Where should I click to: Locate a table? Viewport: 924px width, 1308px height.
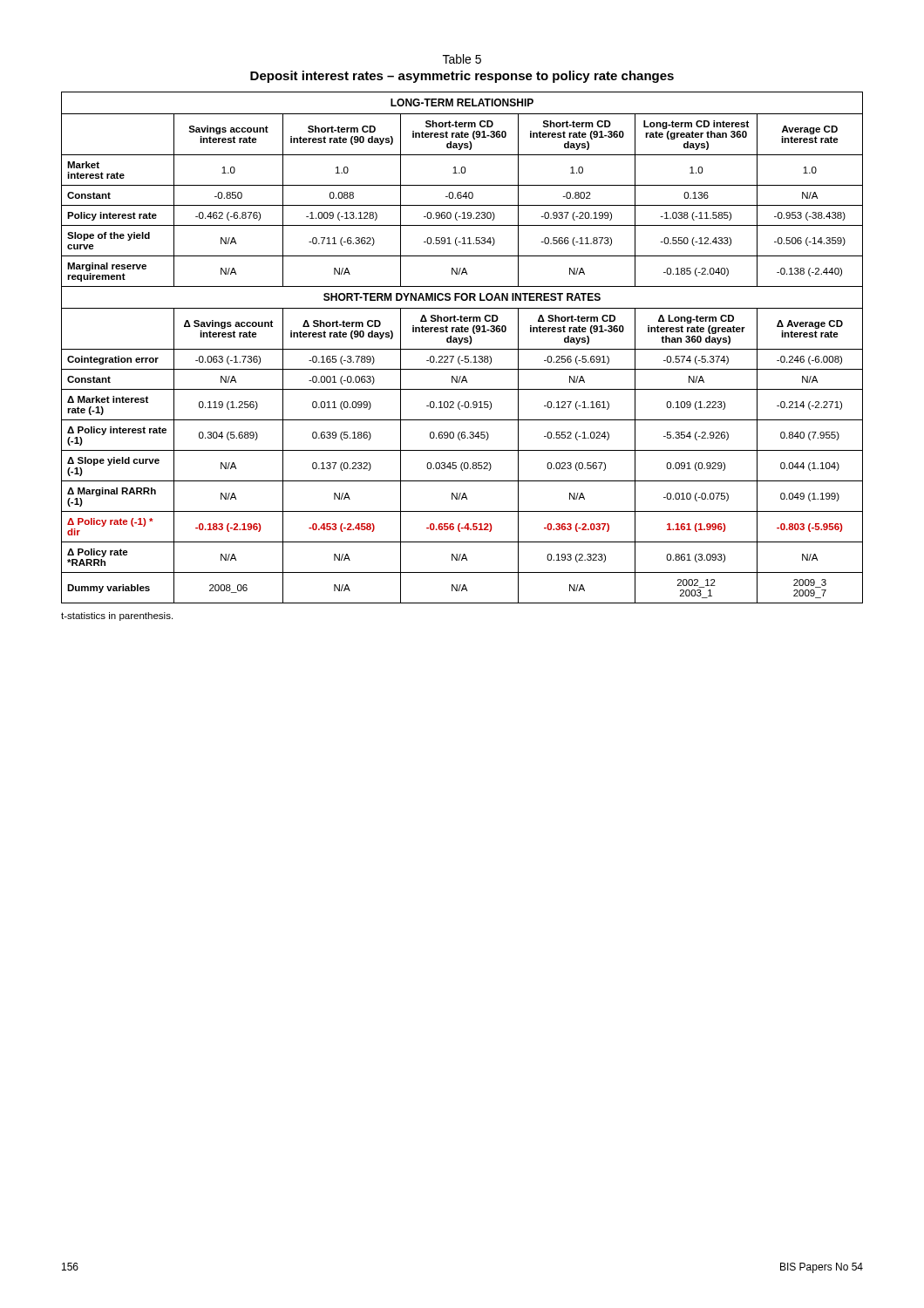tap(462, 347)
